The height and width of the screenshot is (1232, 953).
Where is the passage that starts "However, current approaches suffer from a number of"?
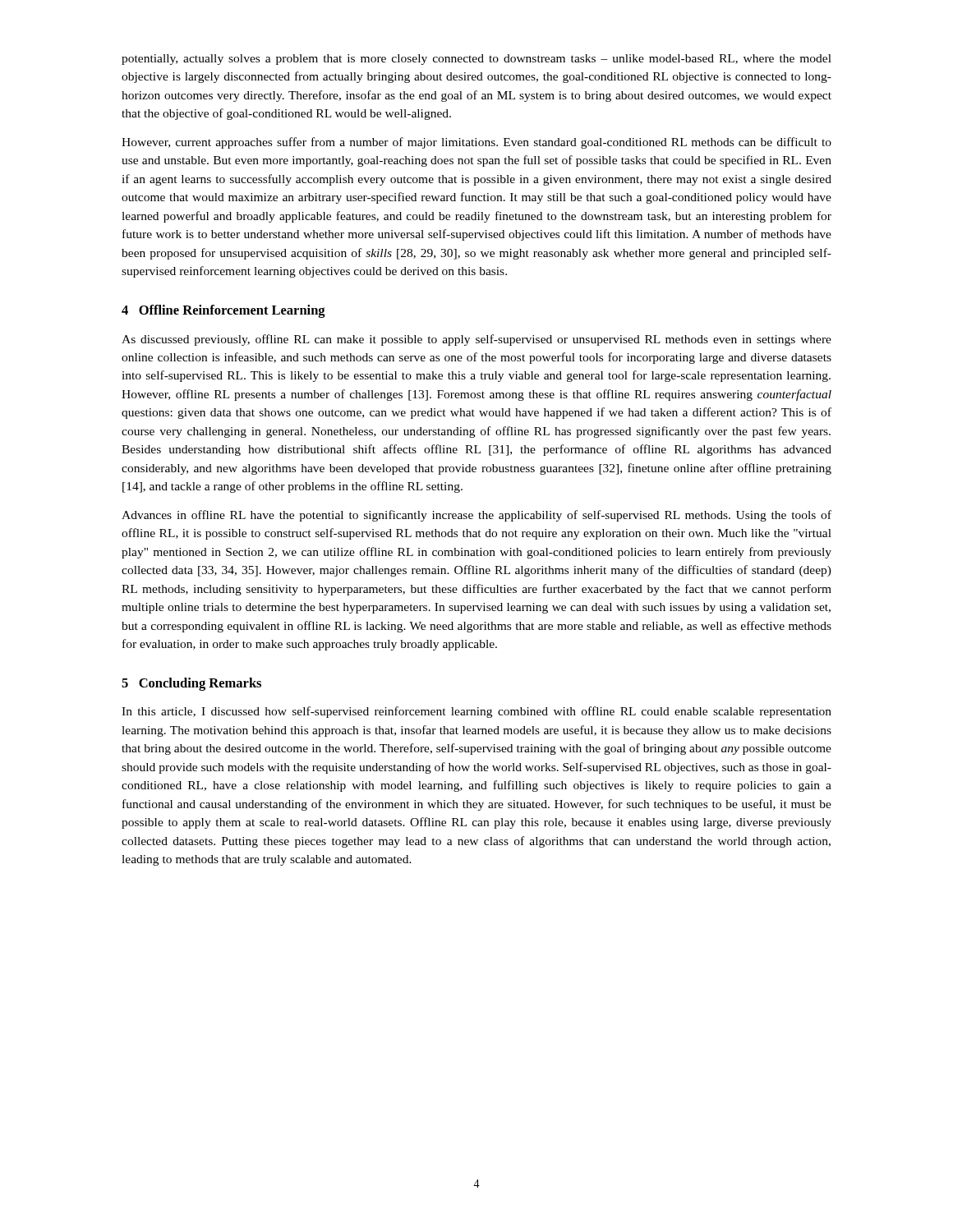pos(476,207)
